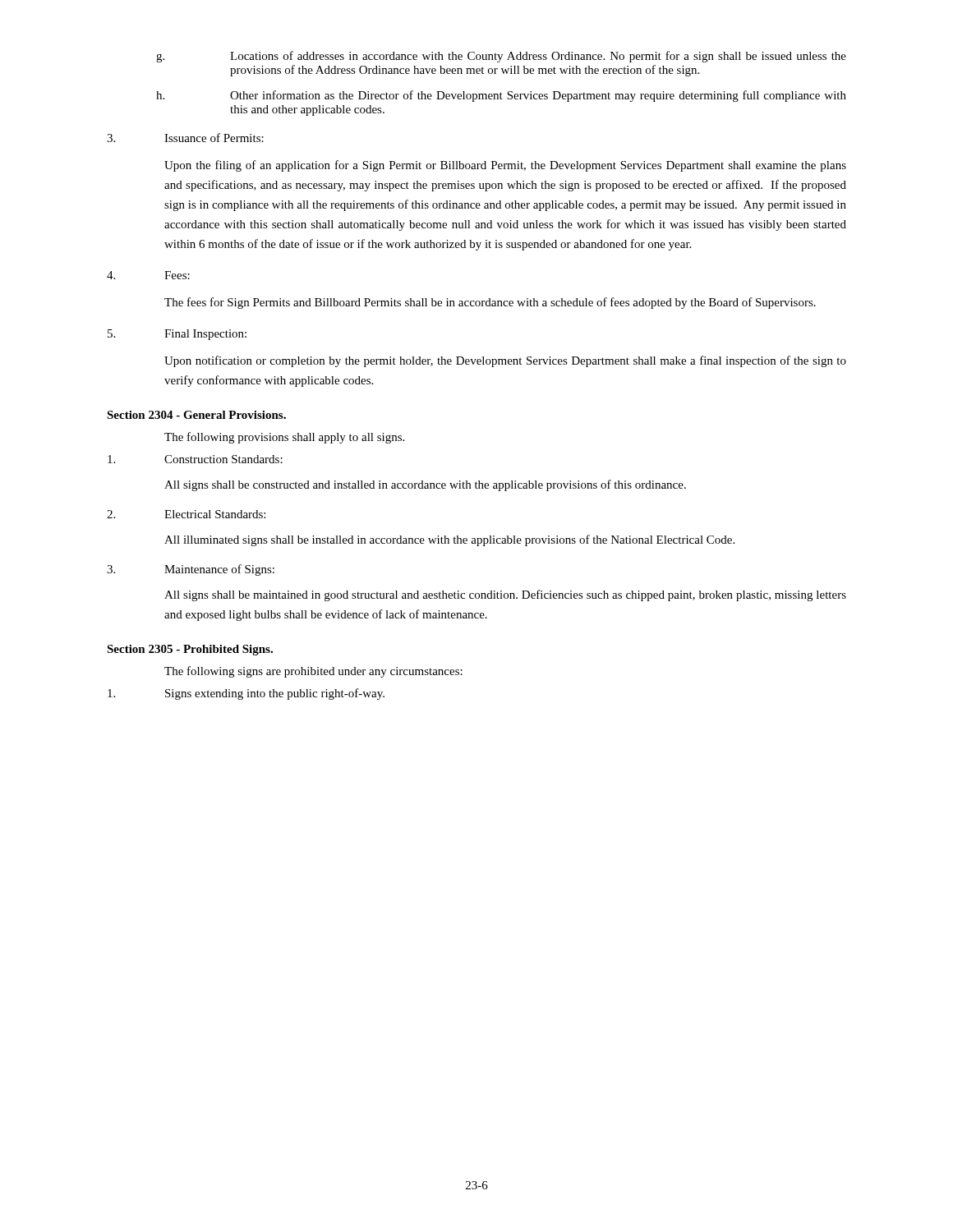
Task: Click on the text starting "Upon the filing of an application for a"
Action: coord(505,205)
